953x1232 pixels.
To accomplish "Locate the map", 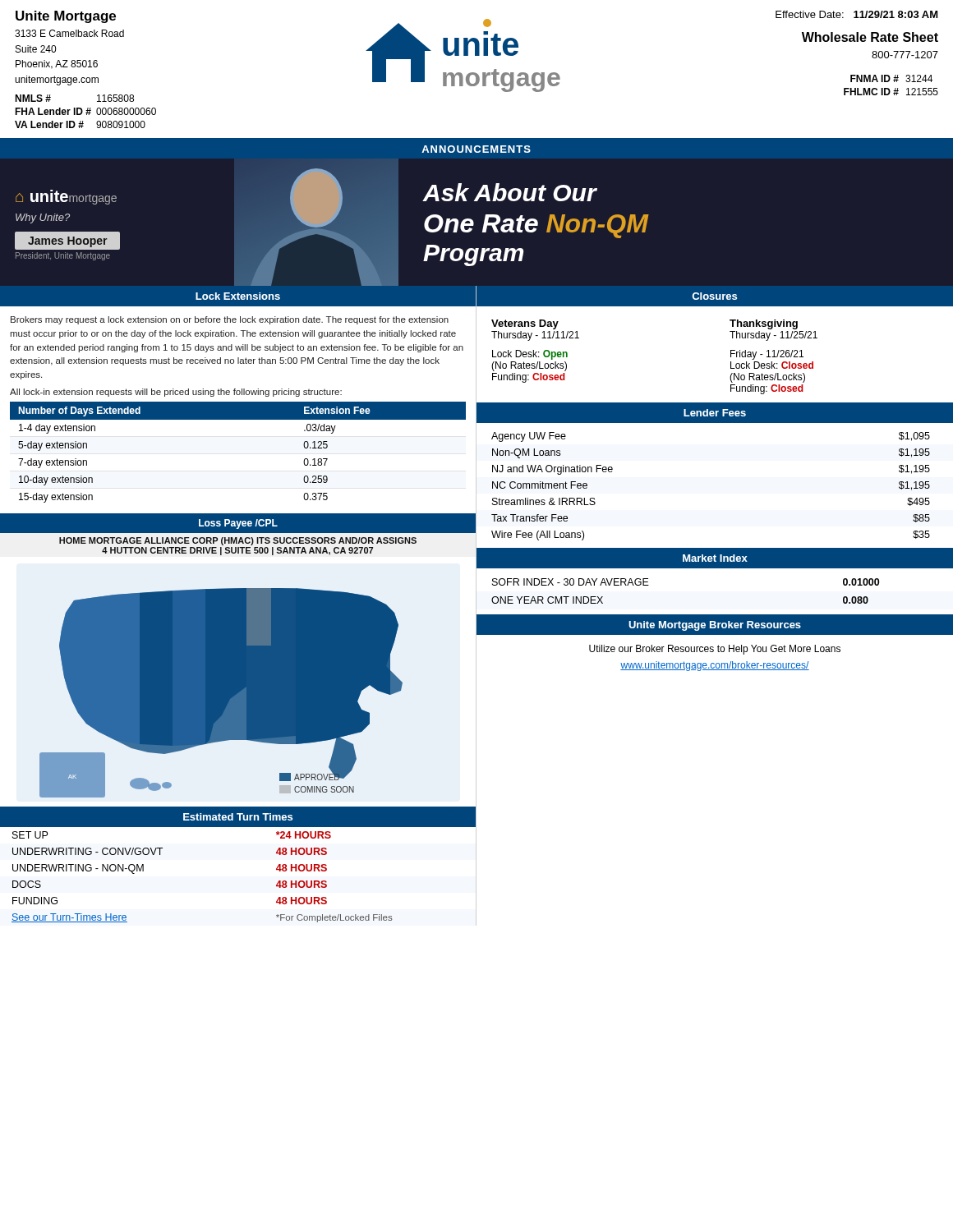I will (238, 681).
